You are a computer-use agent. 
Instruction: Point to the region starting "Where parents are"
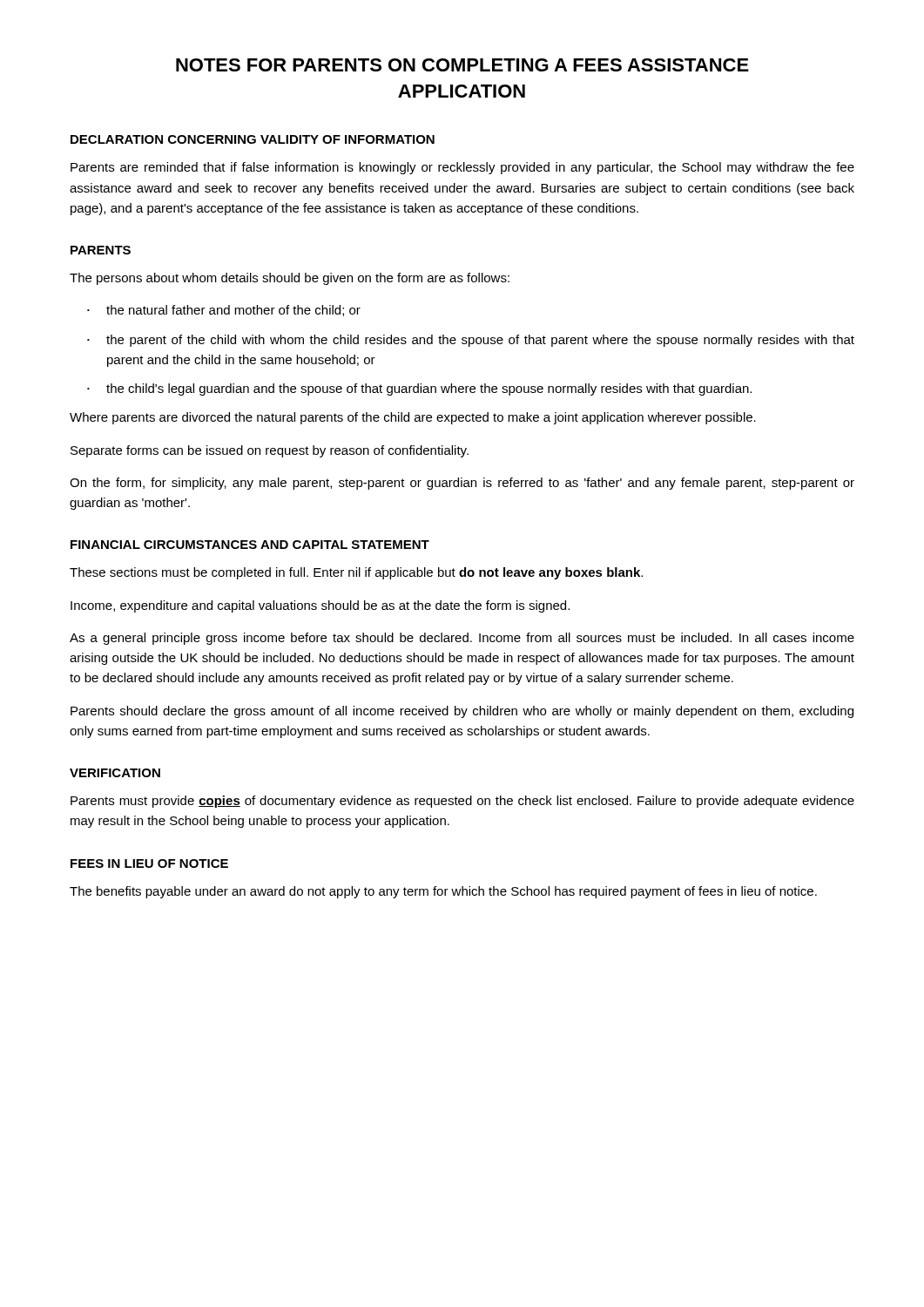click(x=413, y=417)
